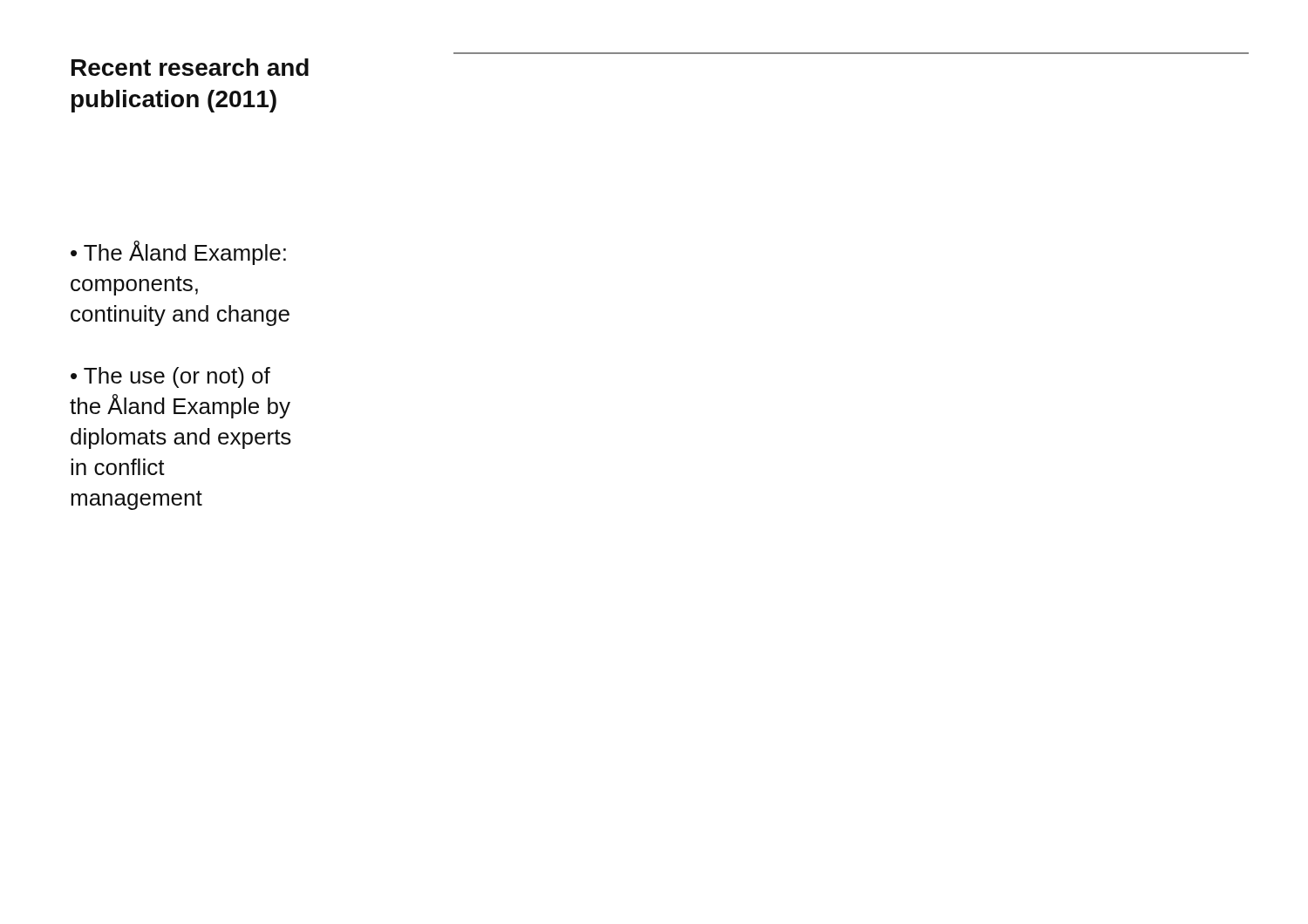Select a section header
1308x924 pixels.
coord(190,83)
